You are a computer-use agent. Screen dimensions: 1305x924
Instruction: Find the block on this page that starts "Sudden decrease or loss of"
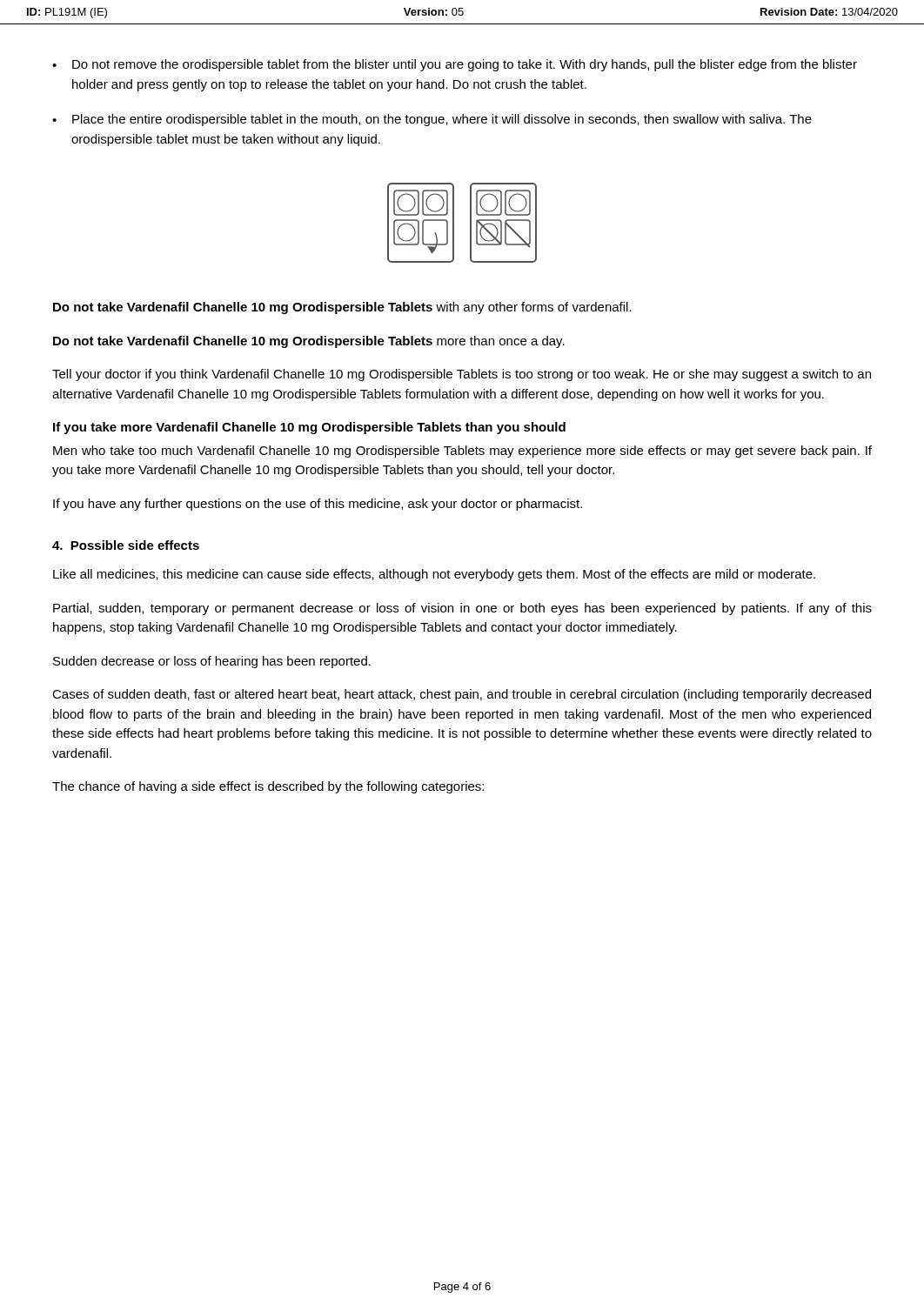(212, 660)
